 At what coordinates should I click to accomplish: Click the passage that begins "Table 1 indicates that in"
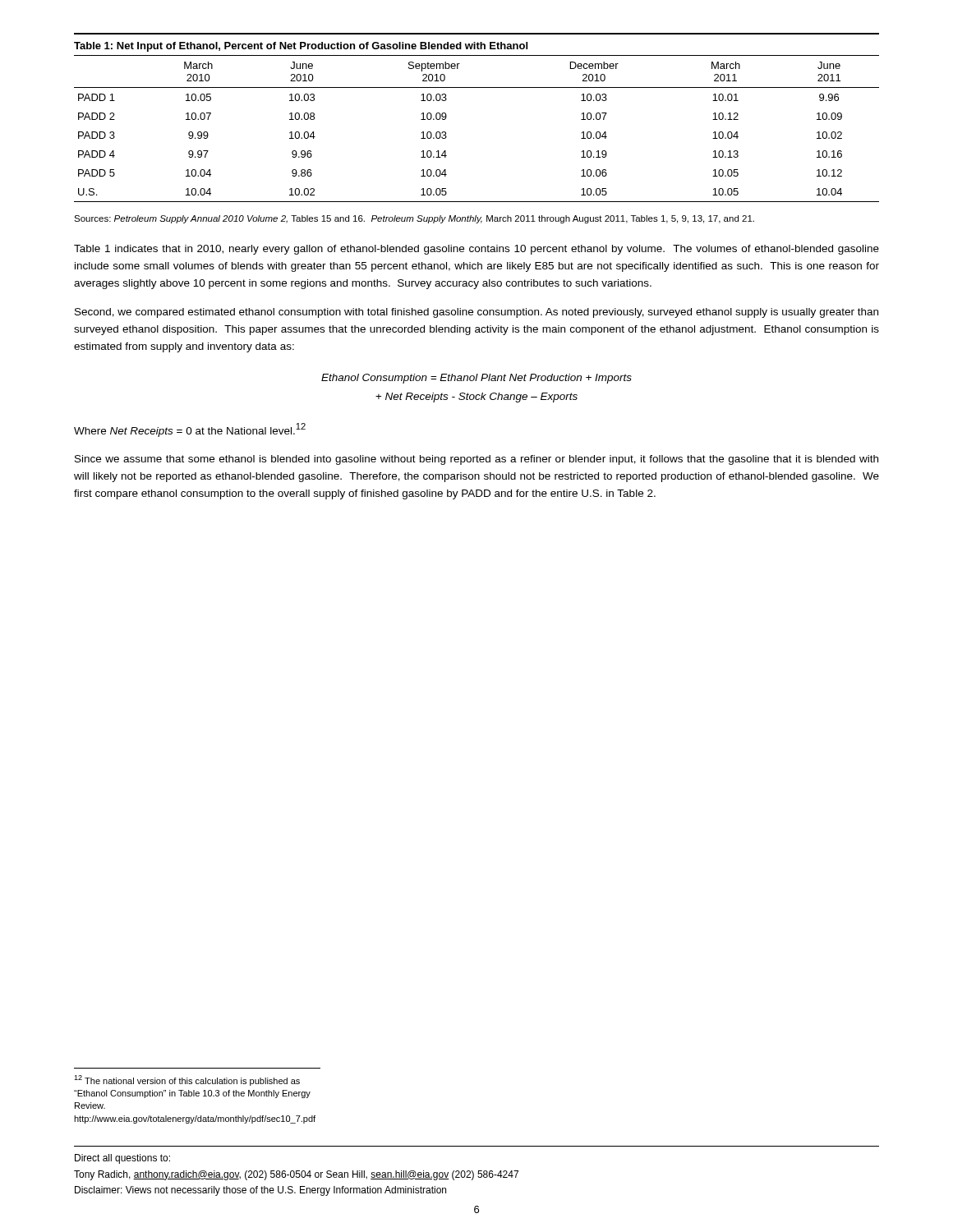(476, 266)
